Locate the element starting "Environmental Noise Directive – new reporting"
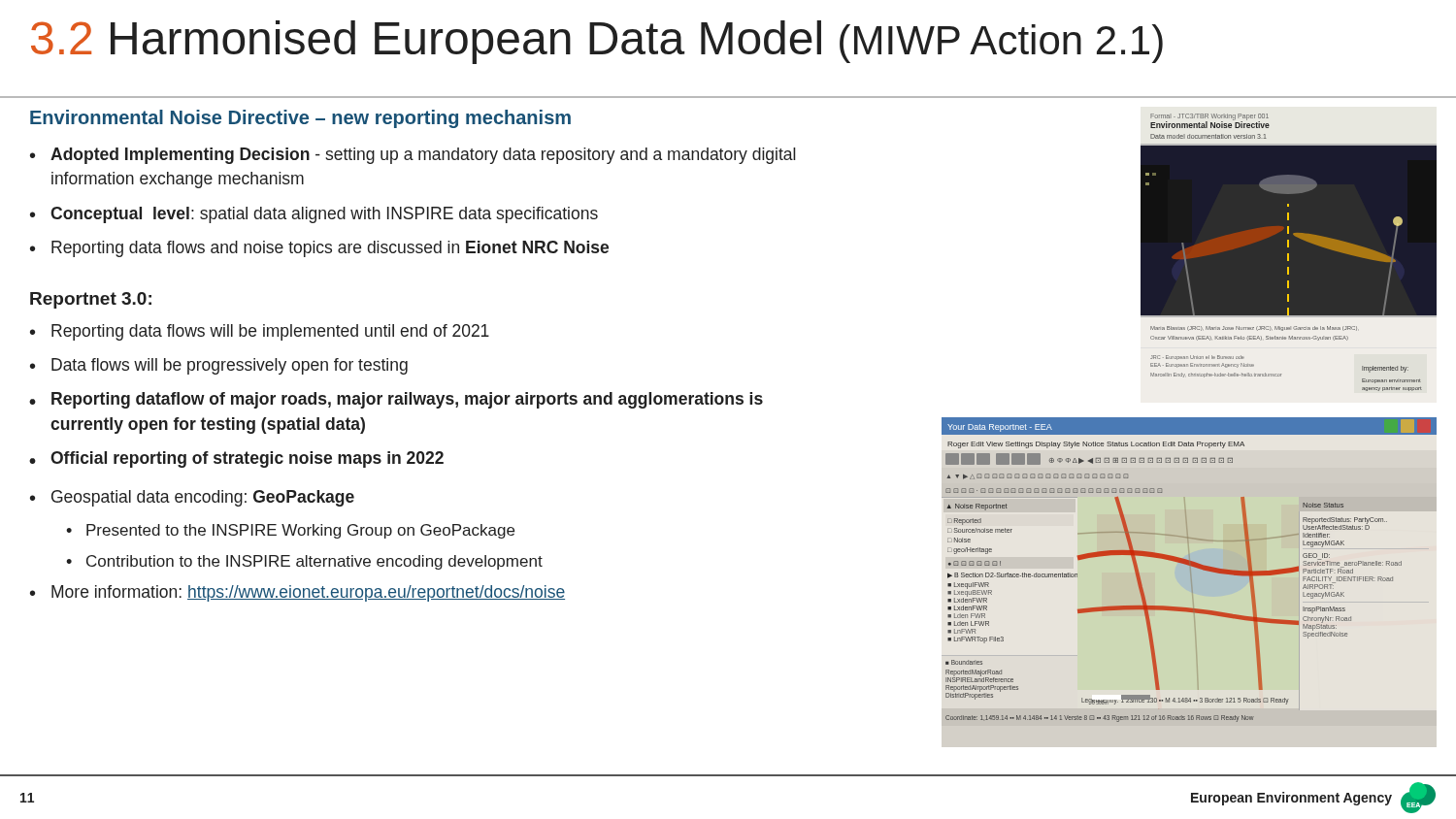1456x819 pixels. [300, 117]
